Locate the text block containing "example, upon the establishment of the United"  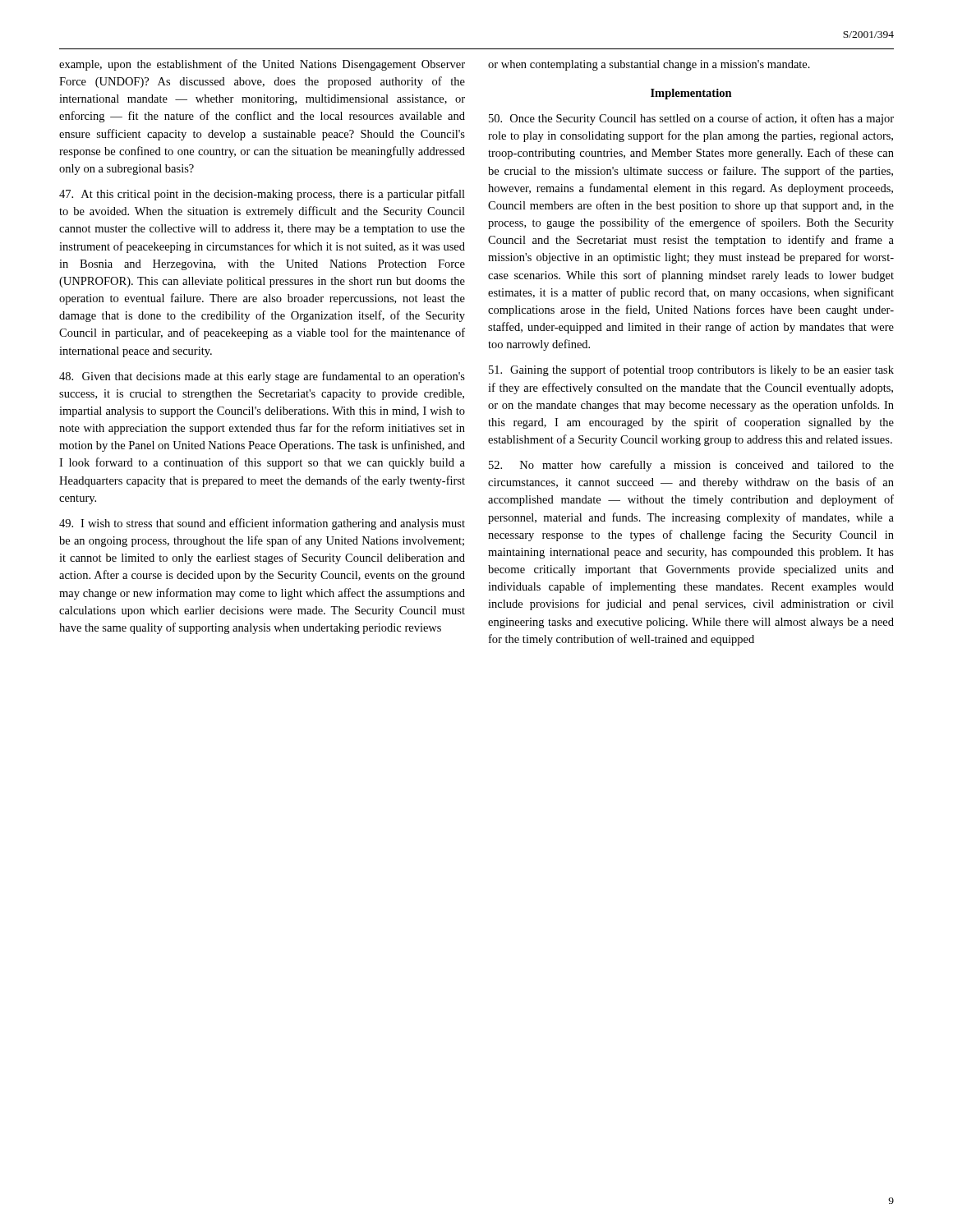tap(262, 116)
